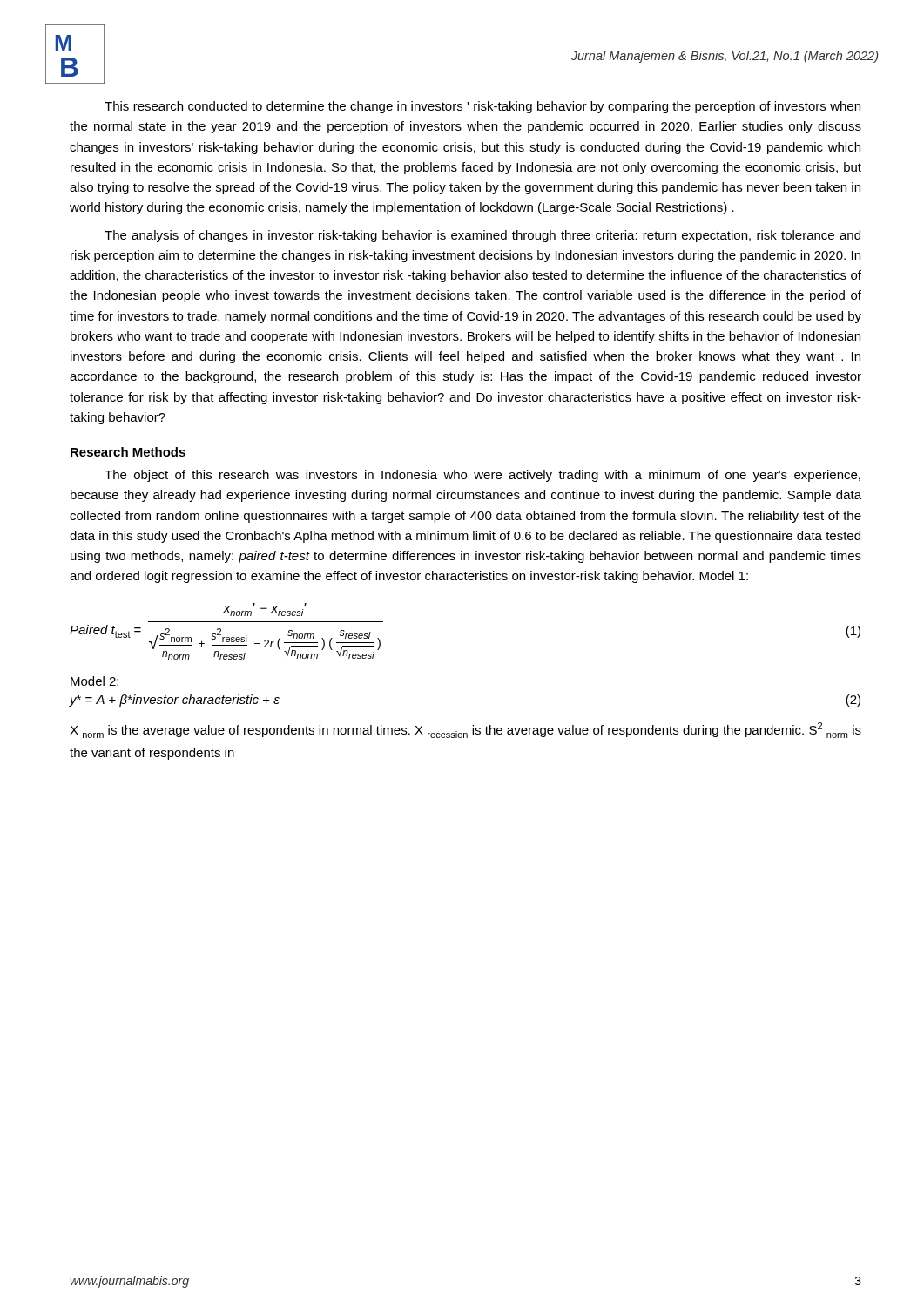The height and width of the screenshot is (1307, 924).
Task: Locate the formula containing "Paired ttest = xnormʼ −"
Action: coord(265,609)
